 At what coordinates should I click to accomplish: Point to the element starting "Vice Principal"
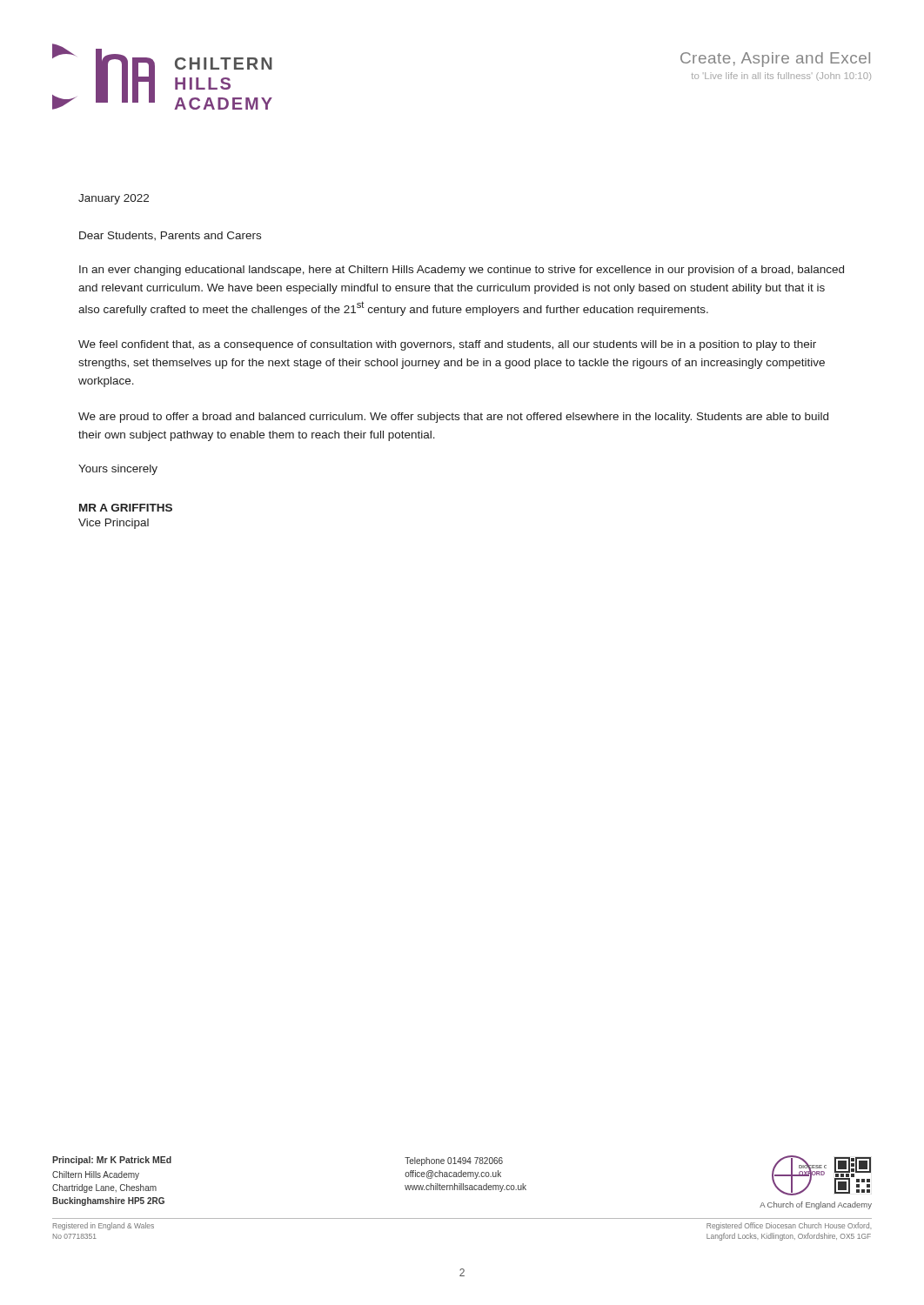(114, 522)
